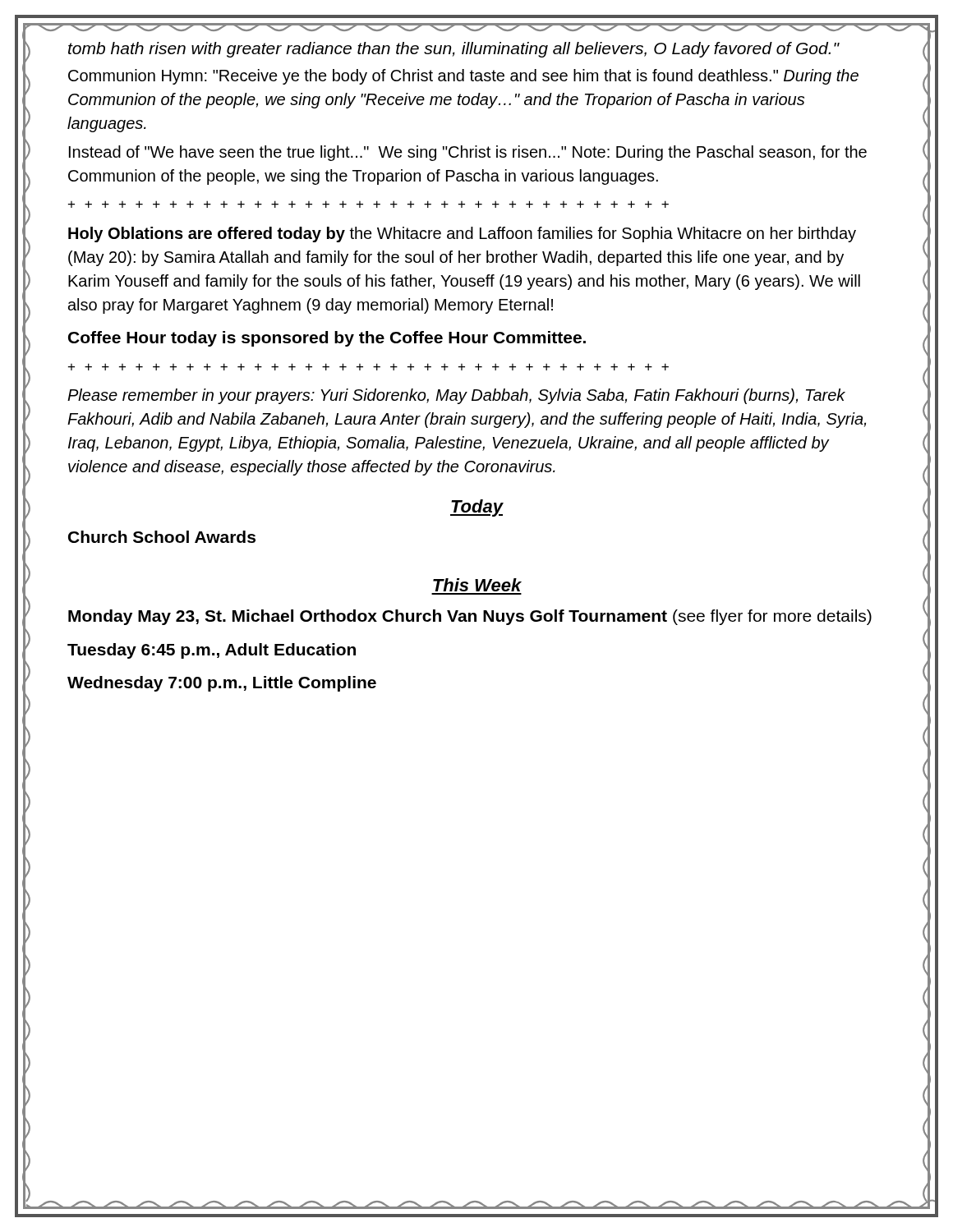Image resolution: width=953 pixels, height=1232 pixels.
Task: Click where it says "Wednesday 7:00 p.m., Little Compline"
Action: tap(222, 682)
